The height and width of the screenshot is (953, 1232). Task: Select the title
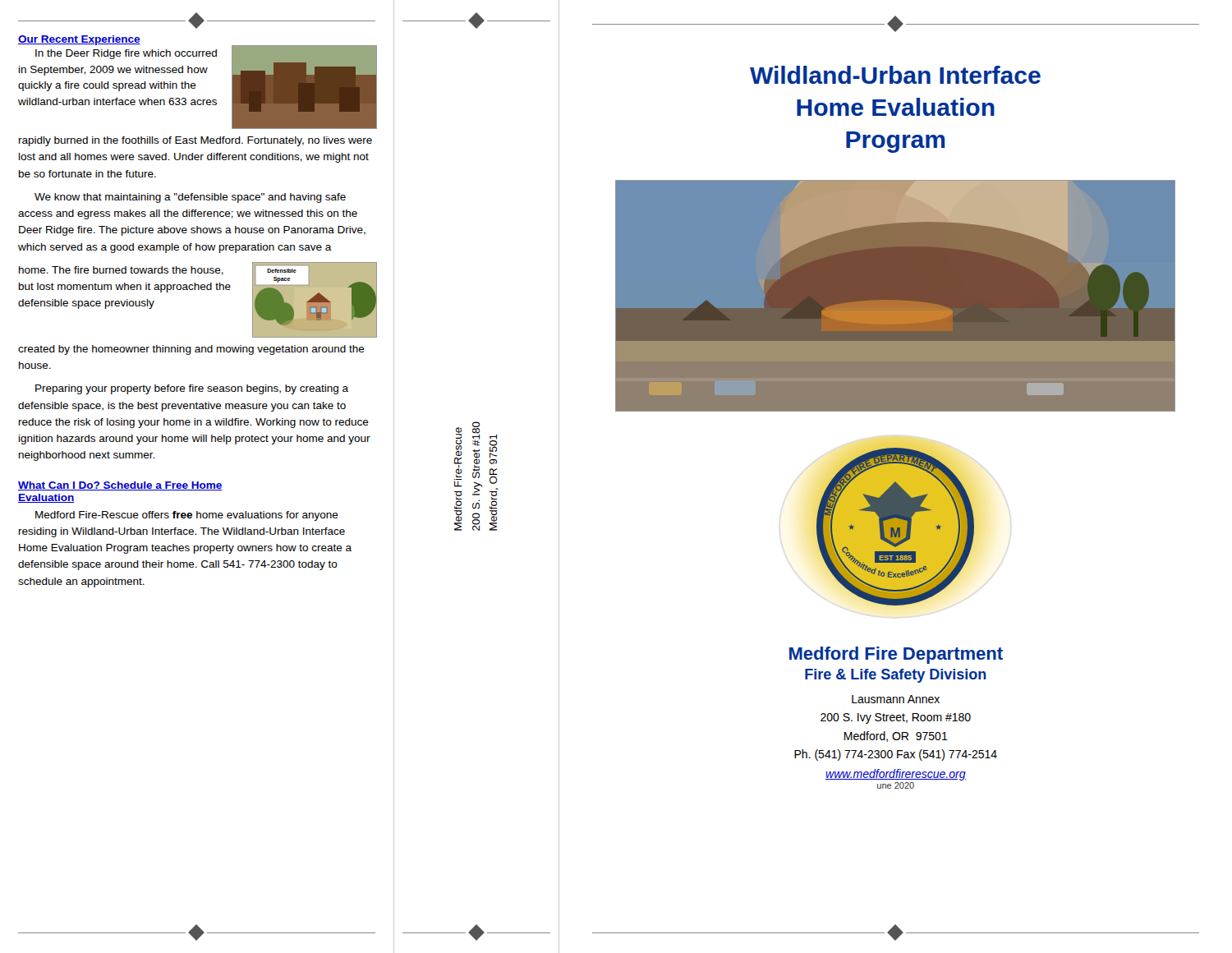[895, 107]
